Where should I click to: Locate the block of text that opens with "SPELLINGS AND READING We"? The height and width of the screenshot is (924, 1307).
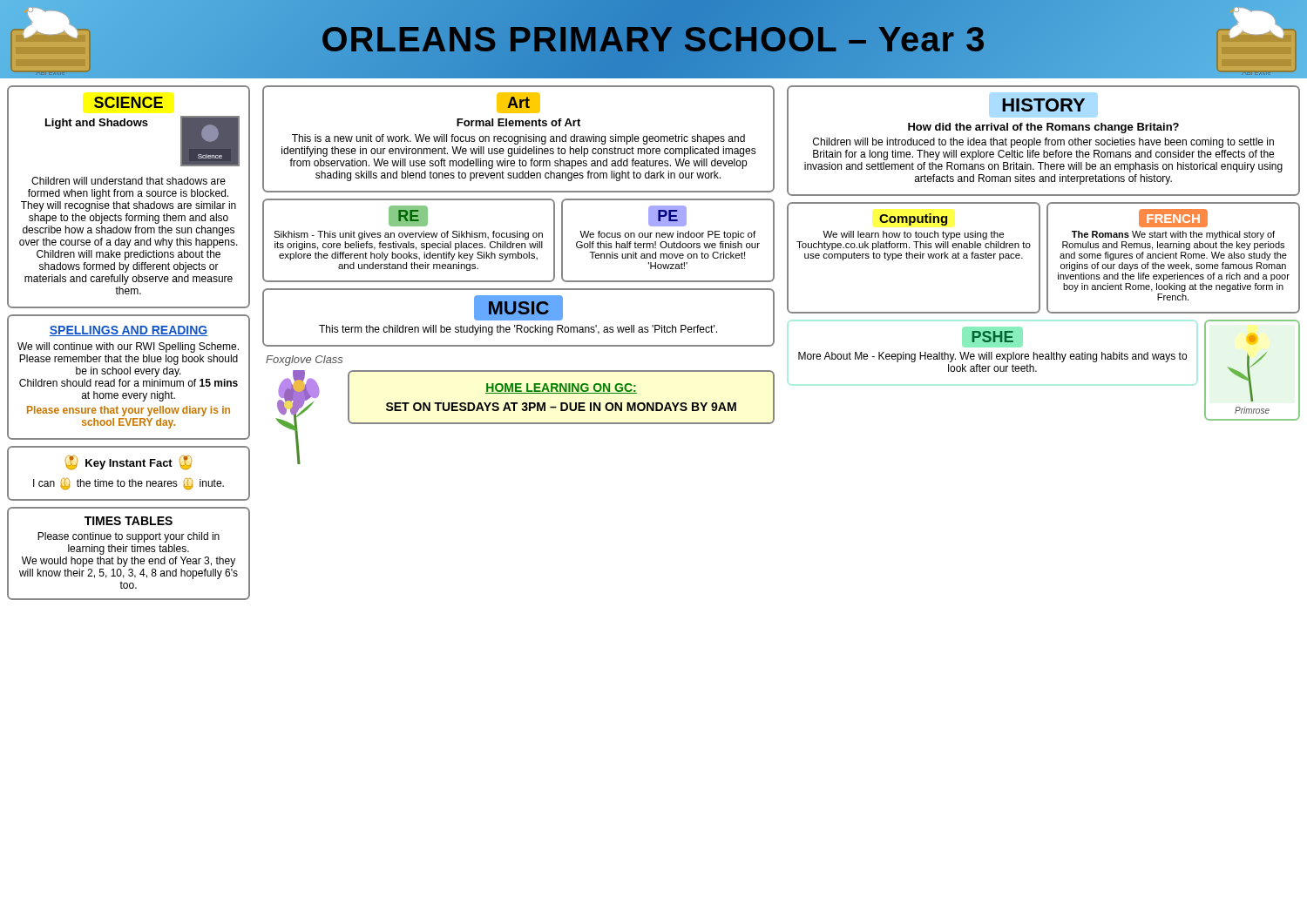click(128, 376)
